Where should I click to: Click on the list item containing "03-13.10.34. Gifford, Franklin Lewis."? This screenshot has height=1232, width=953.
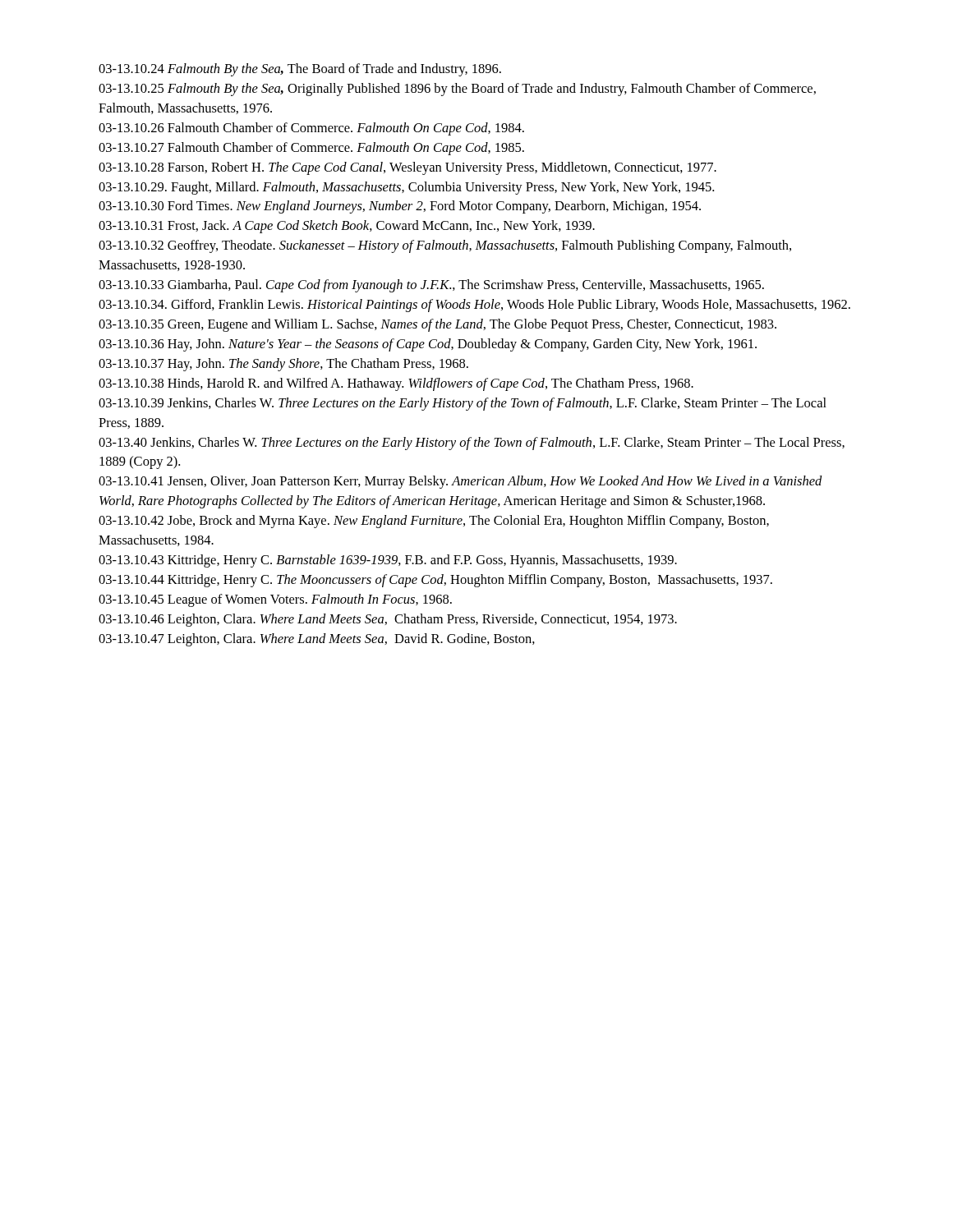[475, 304]
